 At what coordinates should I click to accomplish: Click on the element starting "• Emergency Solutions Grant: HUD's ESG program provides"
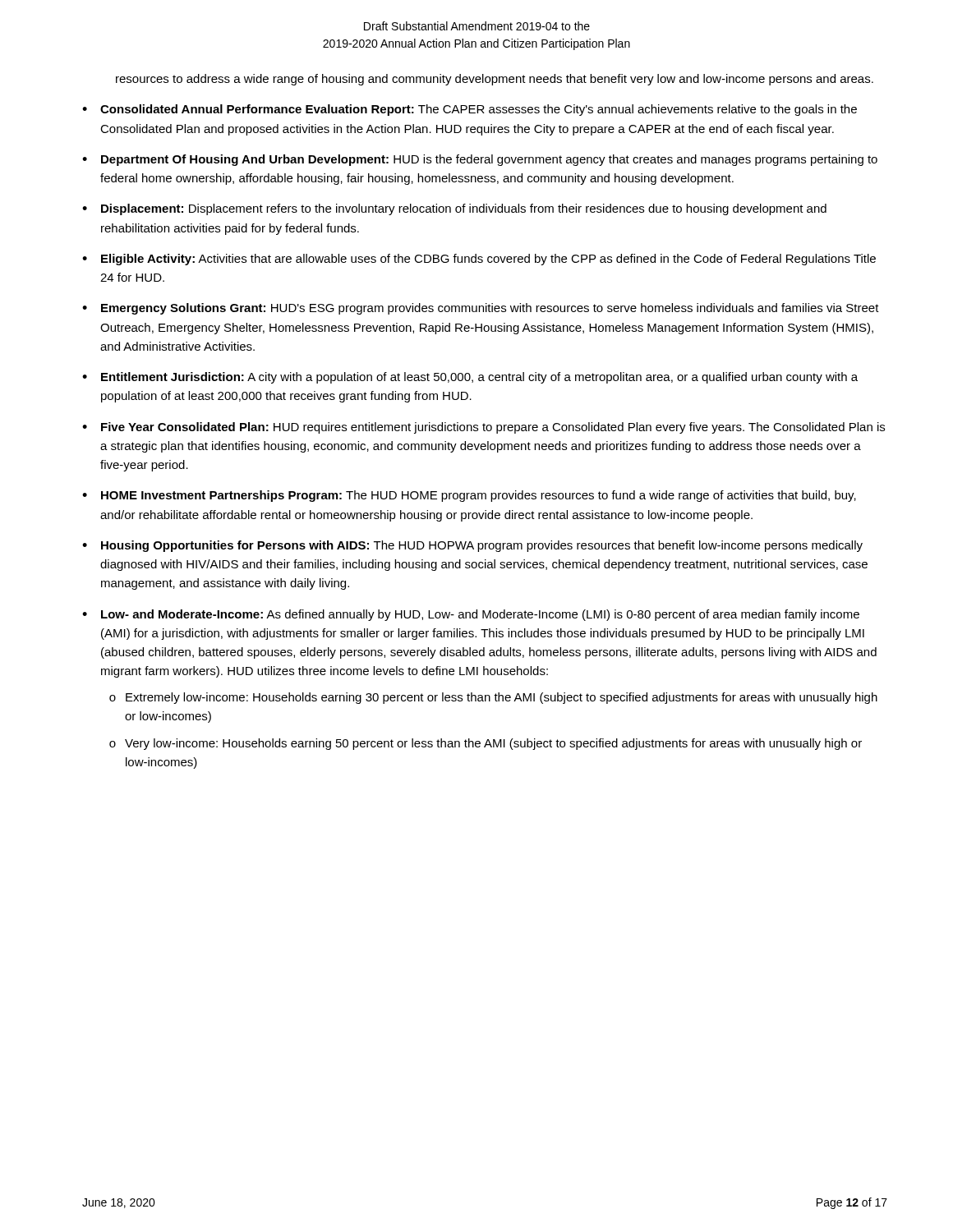(485, 327)
